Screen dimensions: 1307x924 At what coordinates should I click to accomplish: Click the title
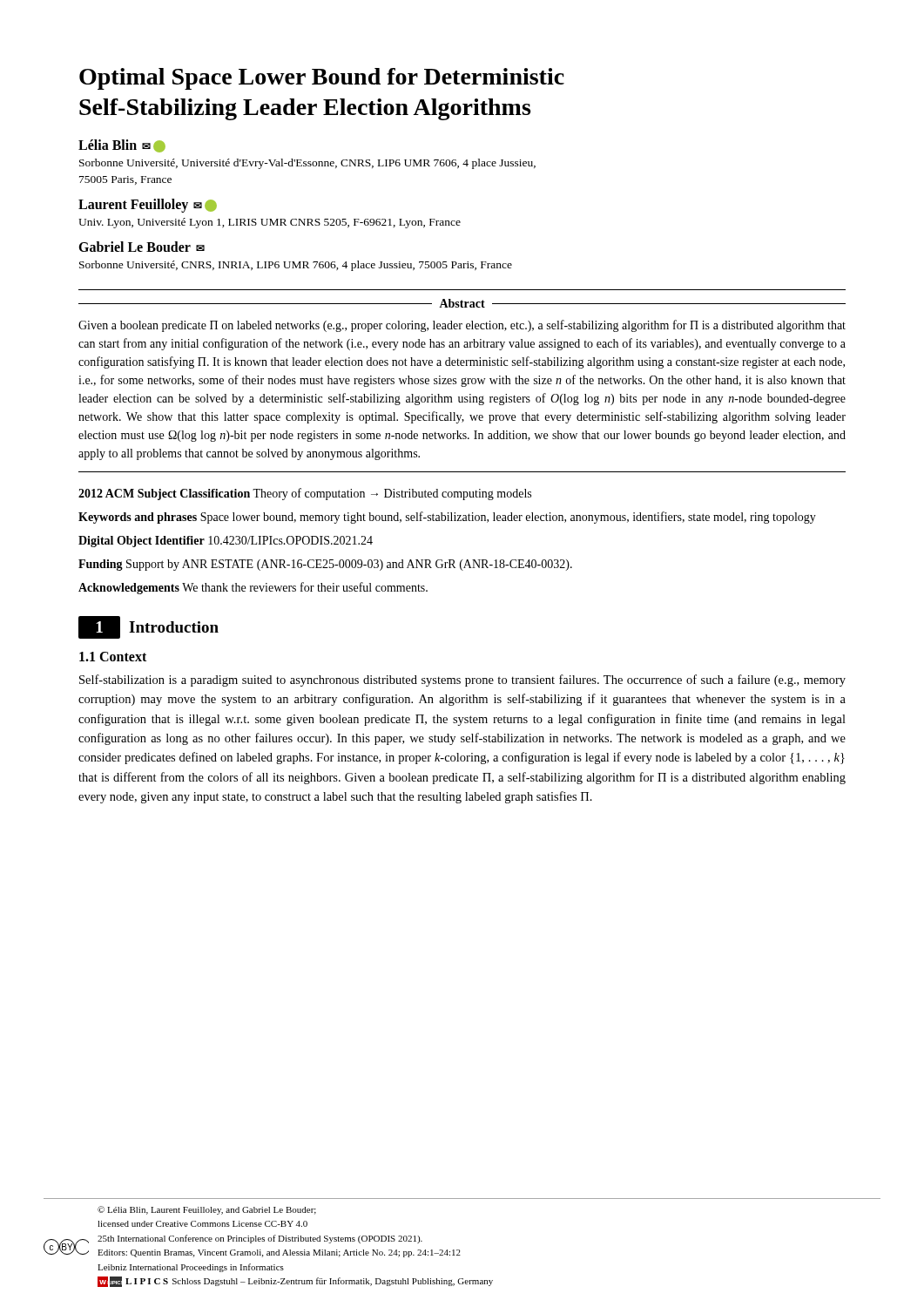coord(462,91)
